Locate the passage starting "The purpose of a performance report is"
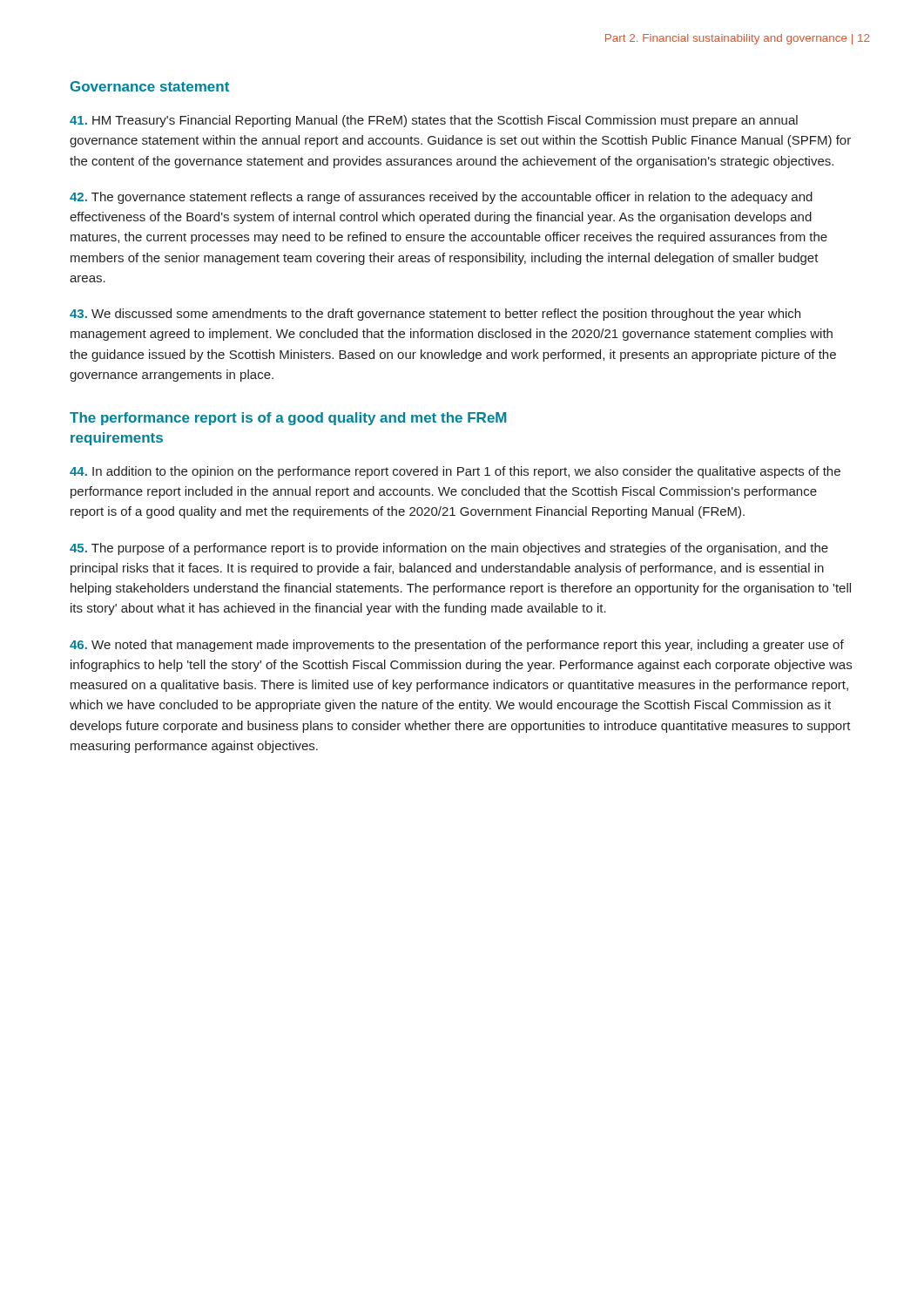Viewport: 924px width, 1307px height. pos(461,578)
